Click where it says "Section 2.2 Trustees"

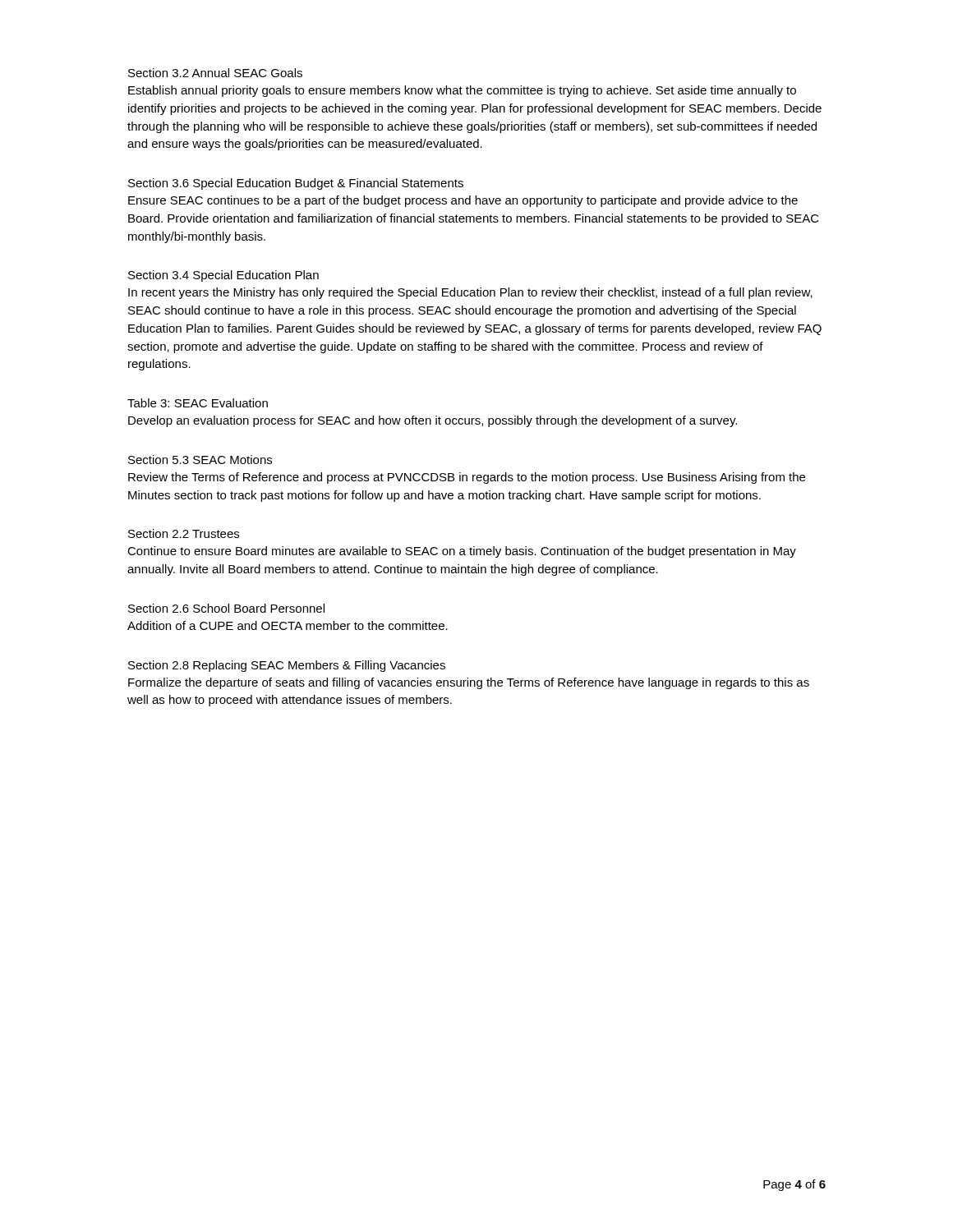pyautogui.click(x=184, y=534)
